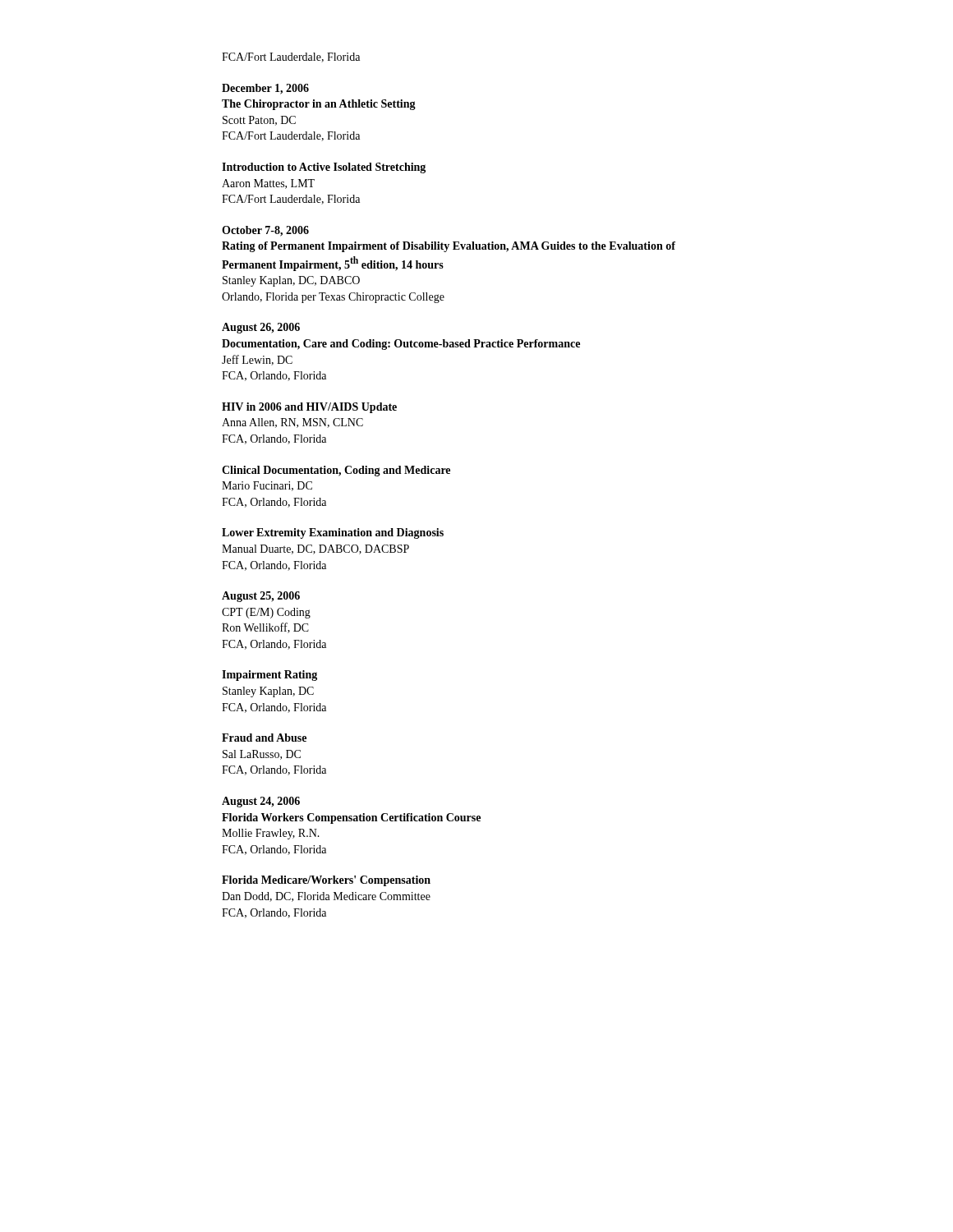Viewport: 953px width, 1232px height.
Task: Click on the text block that says "Clinical Documentation, Coding and"
Action: (x=336, y=471)
